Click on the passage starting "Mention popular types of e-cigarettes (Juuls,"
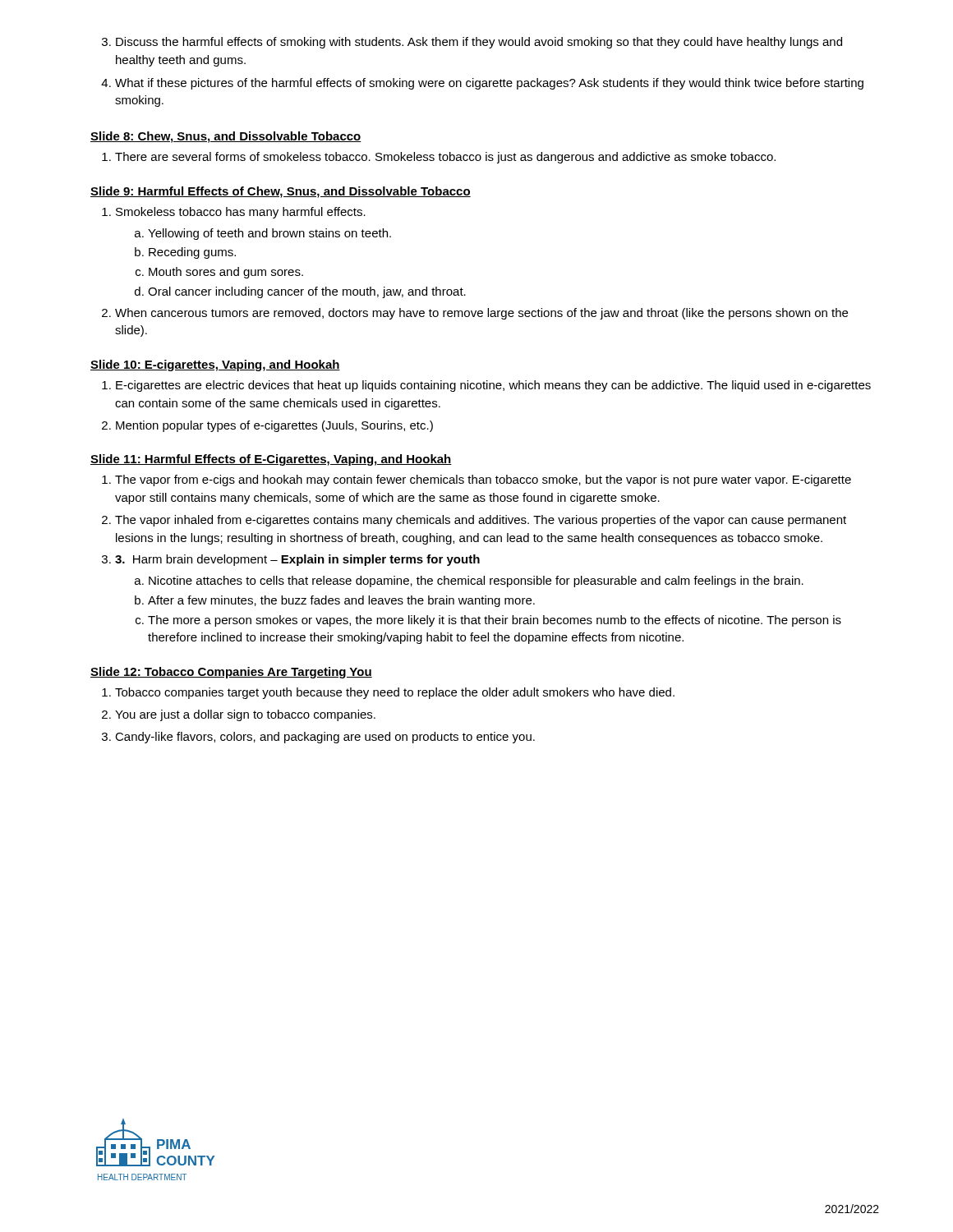This screenshot has width=953, height=1232. pyautogui.click(x=274, y=425)
